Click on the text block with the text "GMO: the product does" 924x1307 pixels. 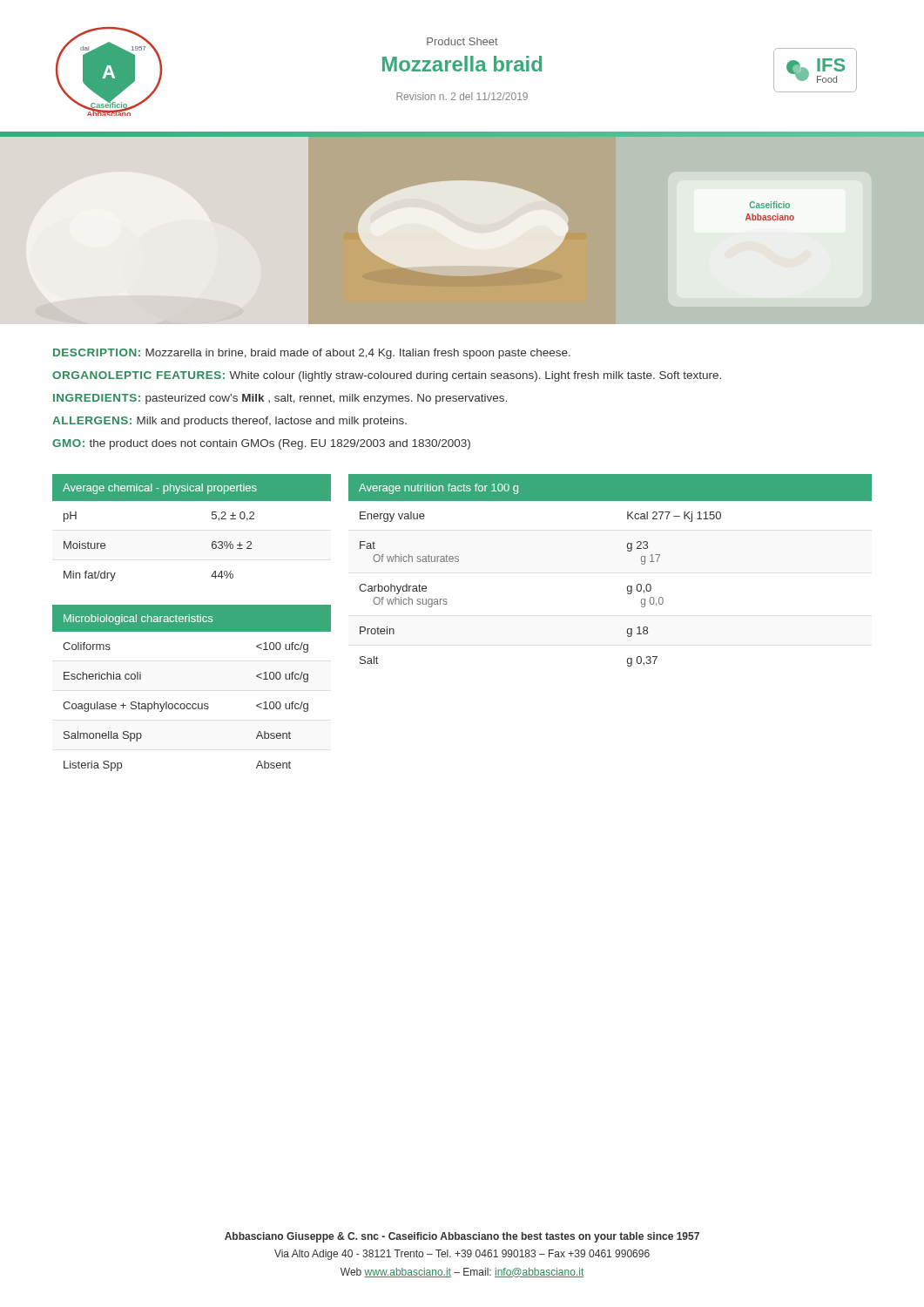[262, 443]
